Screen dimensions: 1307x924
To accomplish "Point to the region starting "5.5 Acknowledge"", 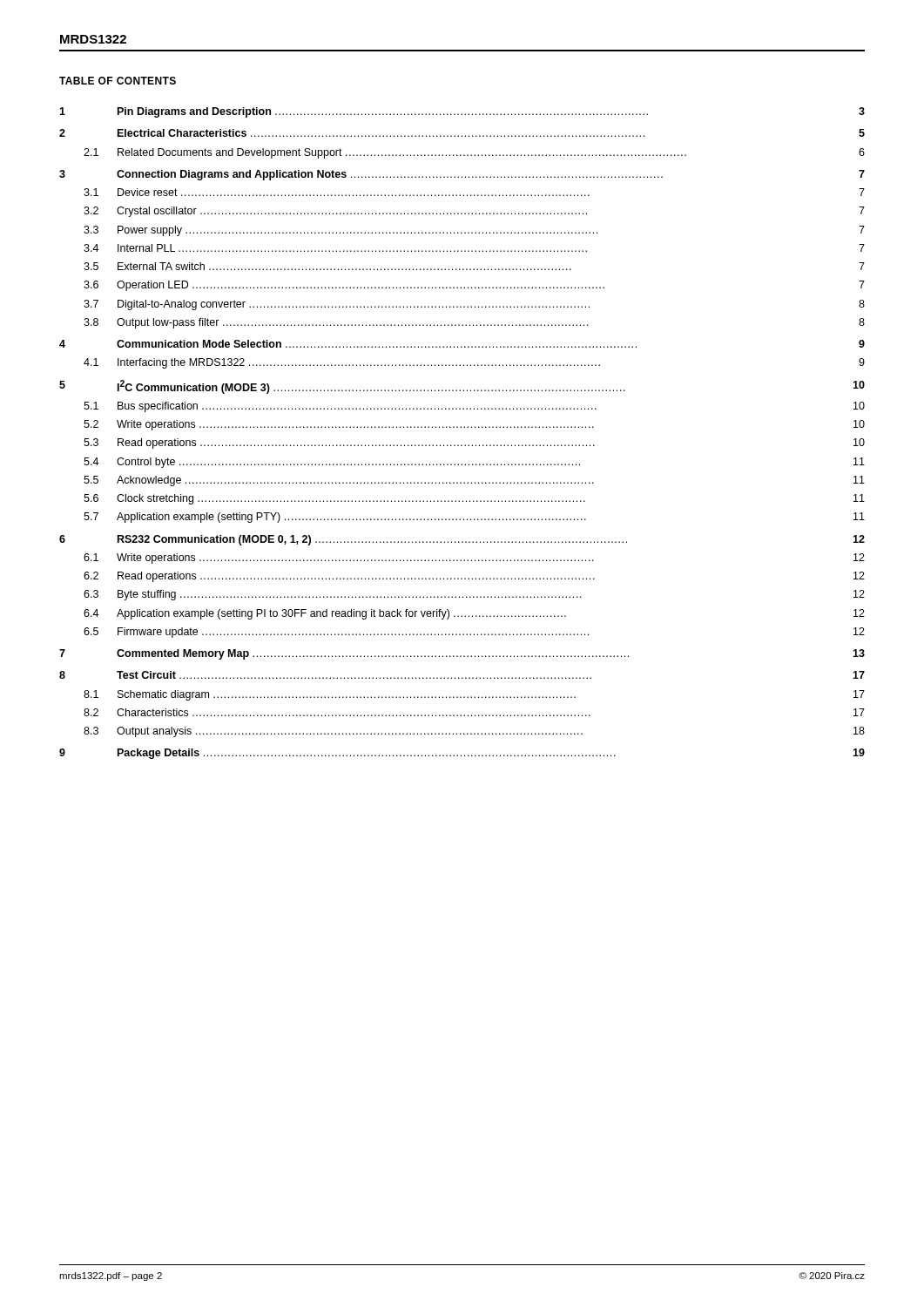I will 462,481.
